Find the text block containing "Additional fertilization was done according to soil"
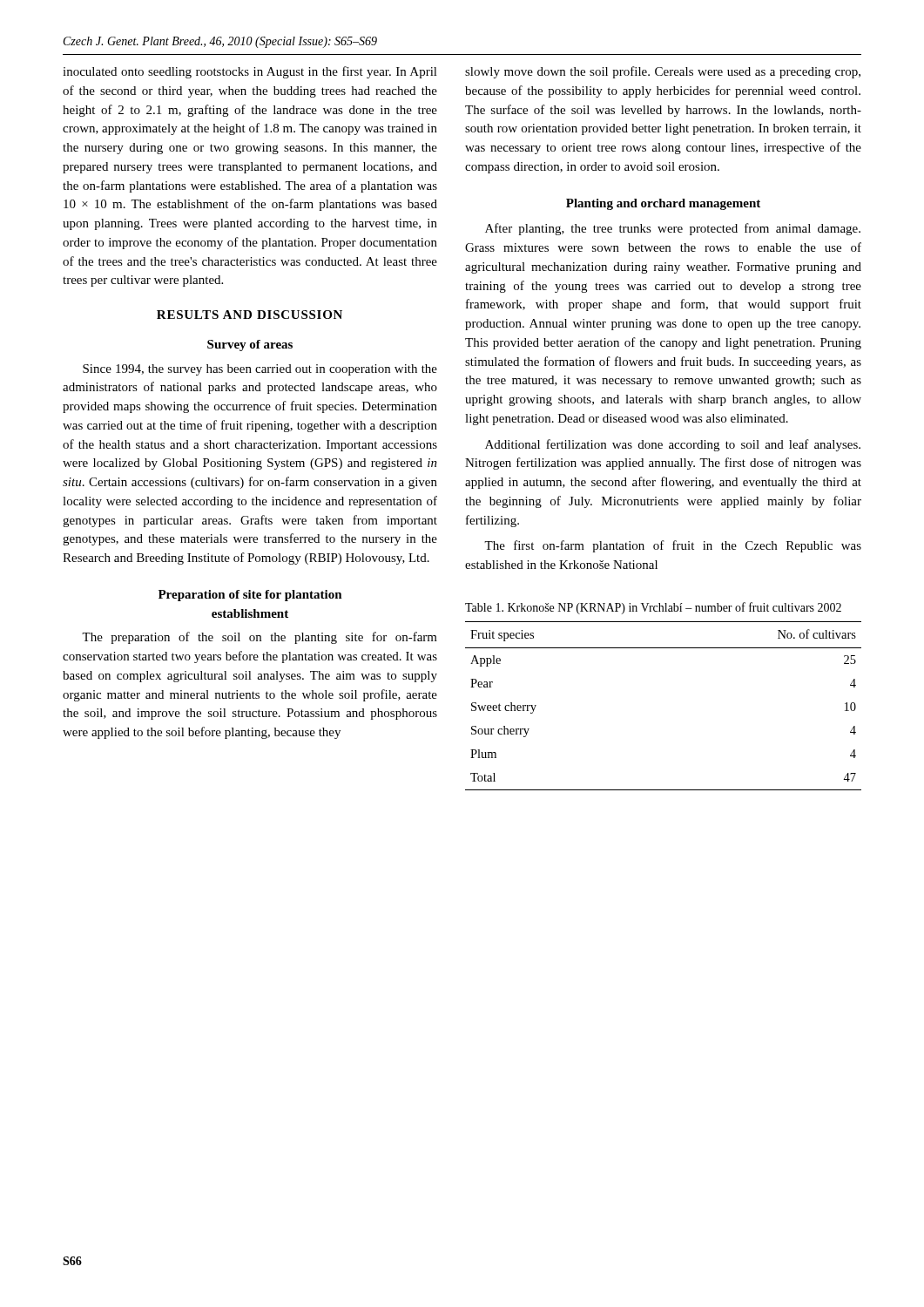Viewport: 924px width, 1307px height. [663, 483]
